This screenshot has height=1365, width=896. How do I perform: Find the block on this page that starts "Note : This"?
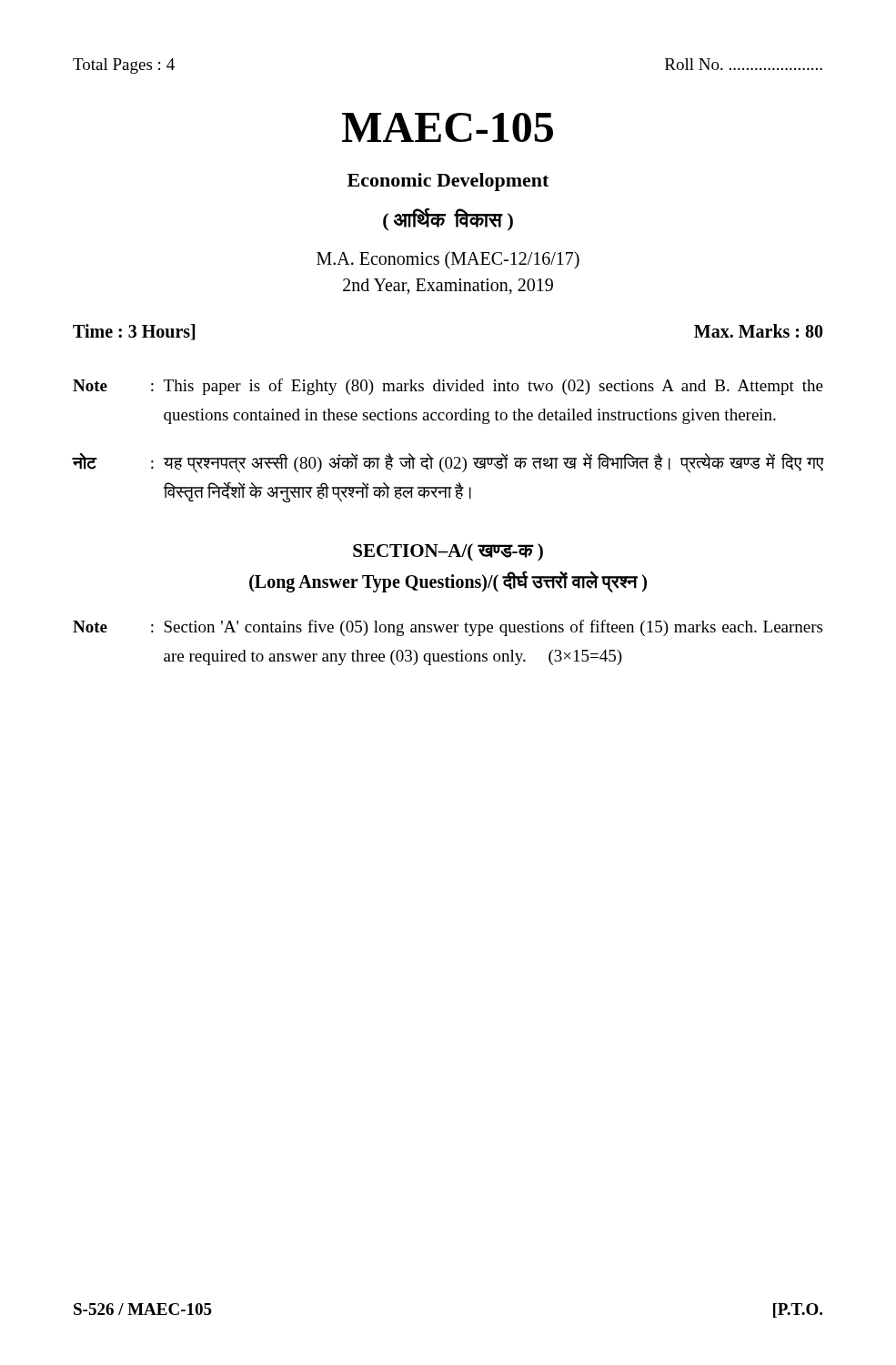tap(448, 401)
